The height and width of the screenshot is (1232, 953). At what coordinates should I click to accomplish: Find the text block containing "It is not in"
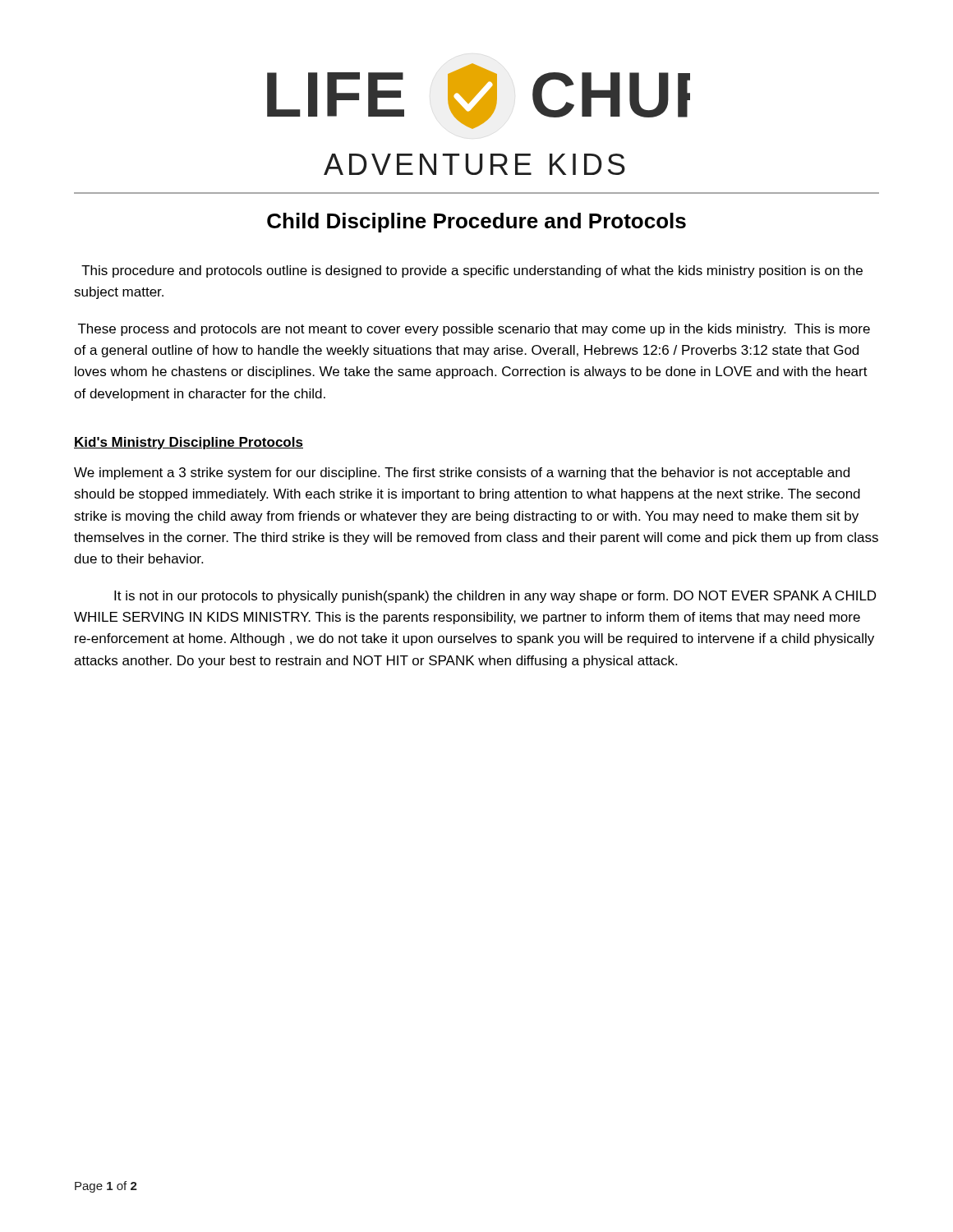(x=475, y=628)
